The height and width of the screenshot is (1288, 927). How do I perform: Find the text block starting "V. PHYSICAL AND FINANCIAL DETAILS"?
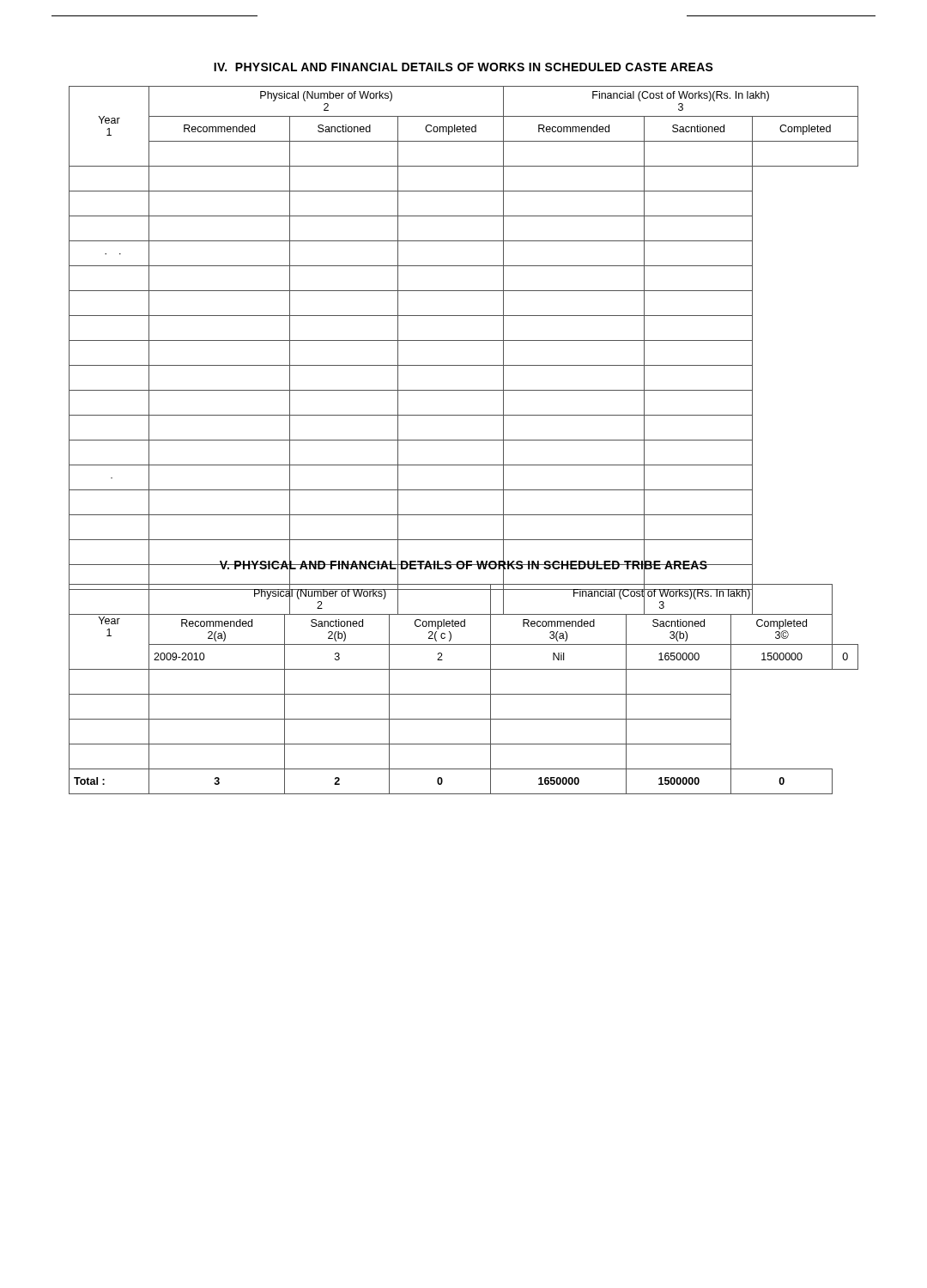(x=464, y=565)
